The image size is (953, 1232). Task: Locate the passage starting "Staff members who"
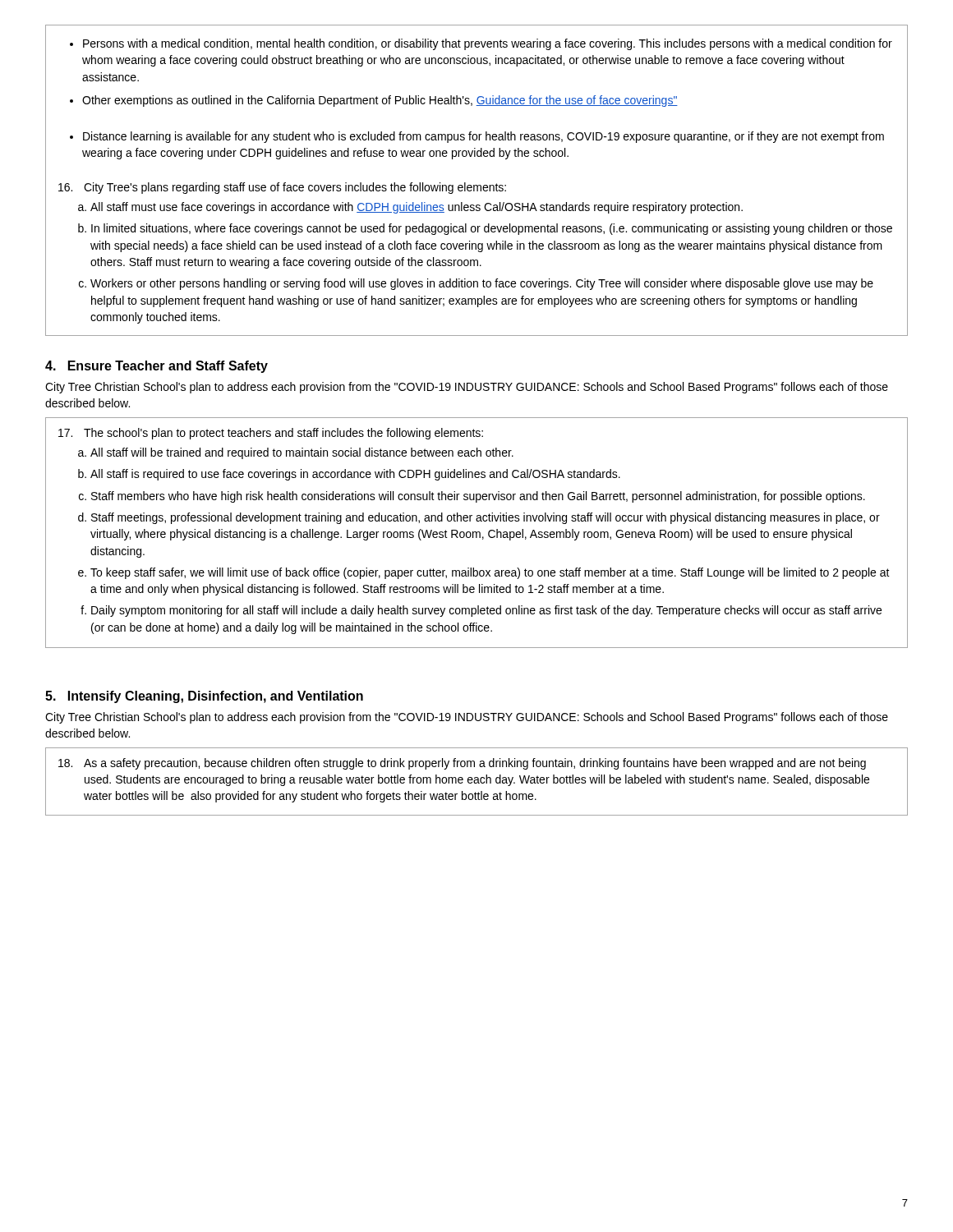pyautogui.click(x=478, y=496)
